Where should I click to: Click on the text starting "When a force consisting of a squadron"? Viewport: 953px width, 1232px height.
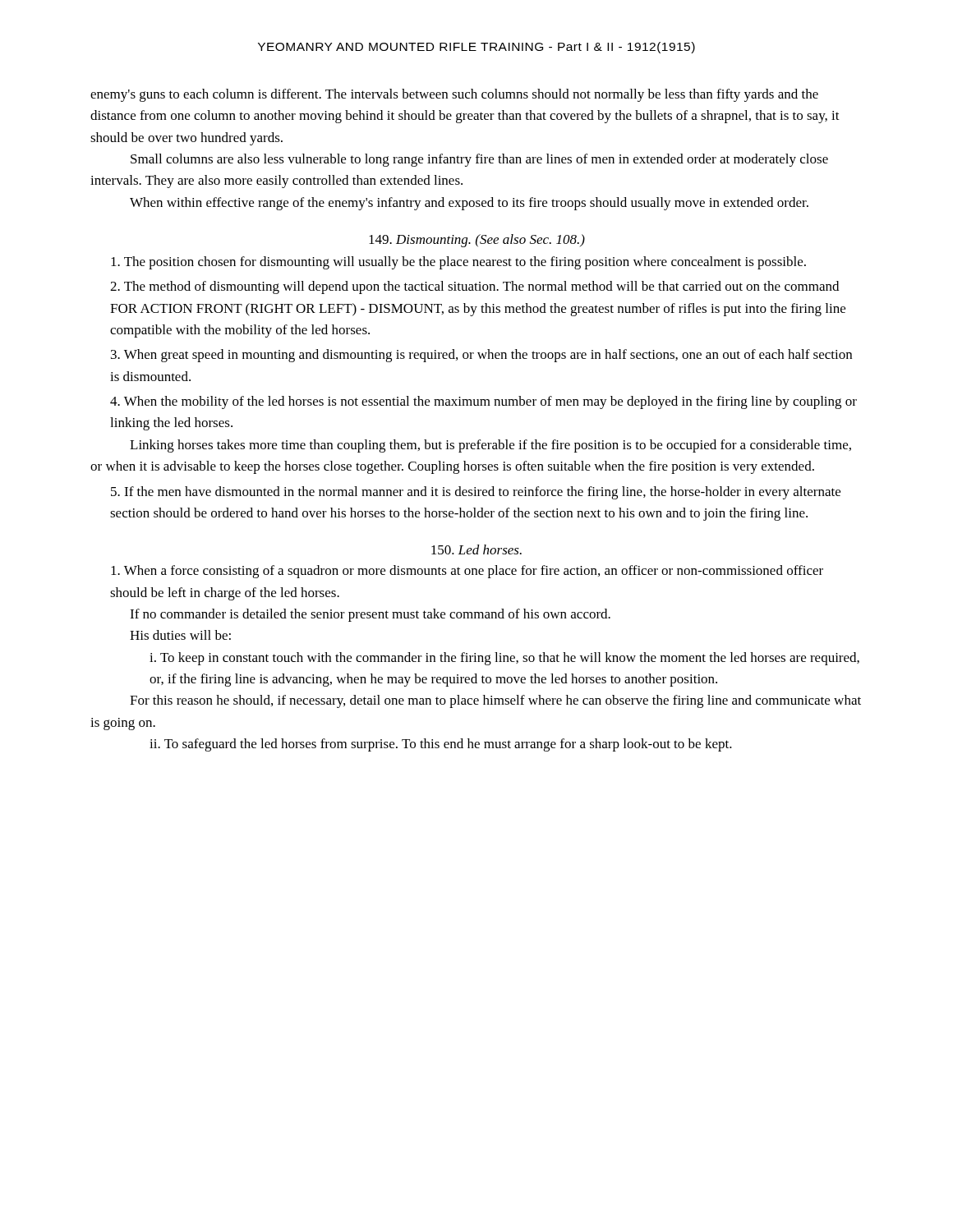(x=467, y=581)
